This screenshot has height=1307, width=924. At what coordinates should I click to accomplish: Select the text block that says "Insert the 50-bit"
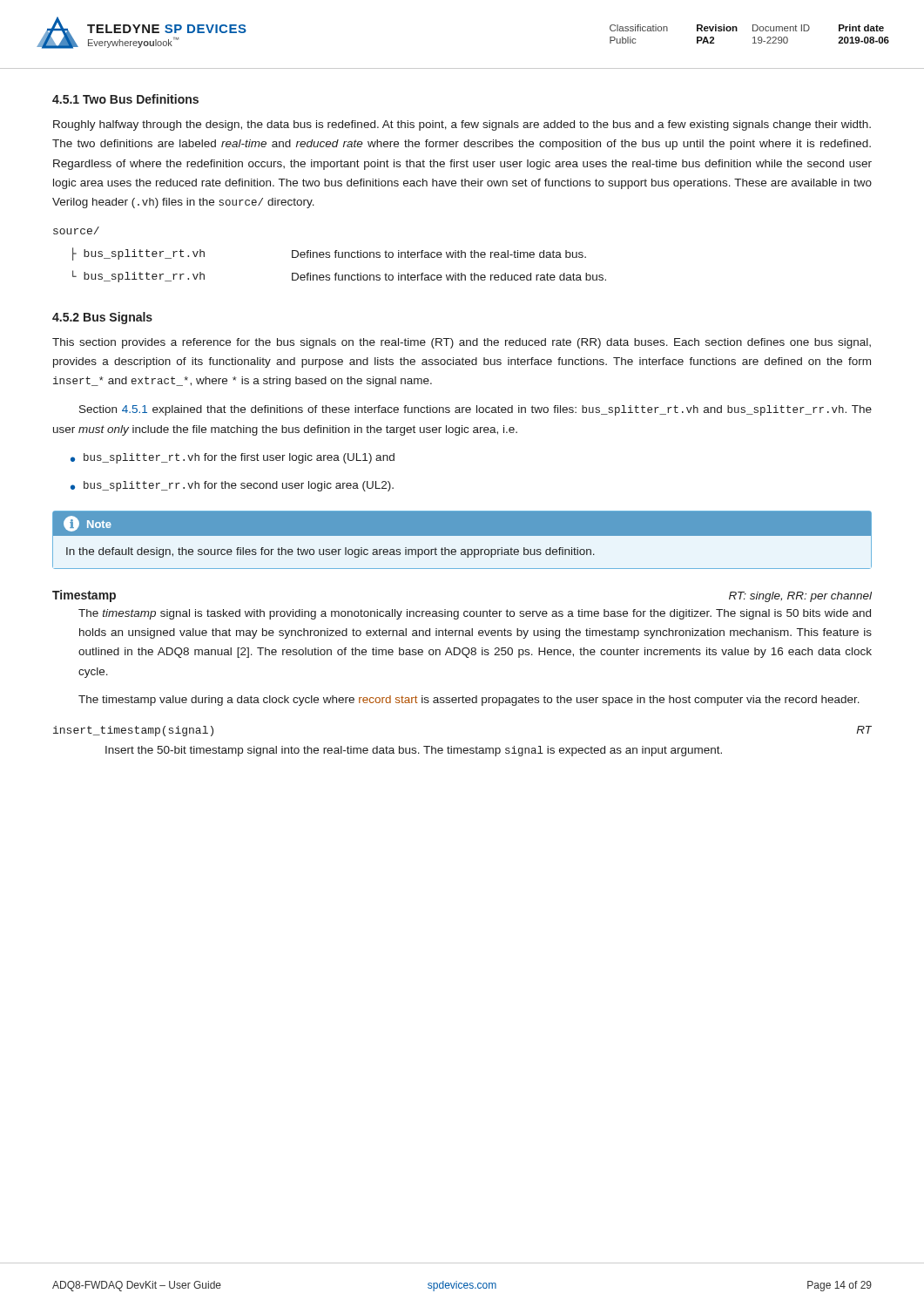click(x=414, y=750)
